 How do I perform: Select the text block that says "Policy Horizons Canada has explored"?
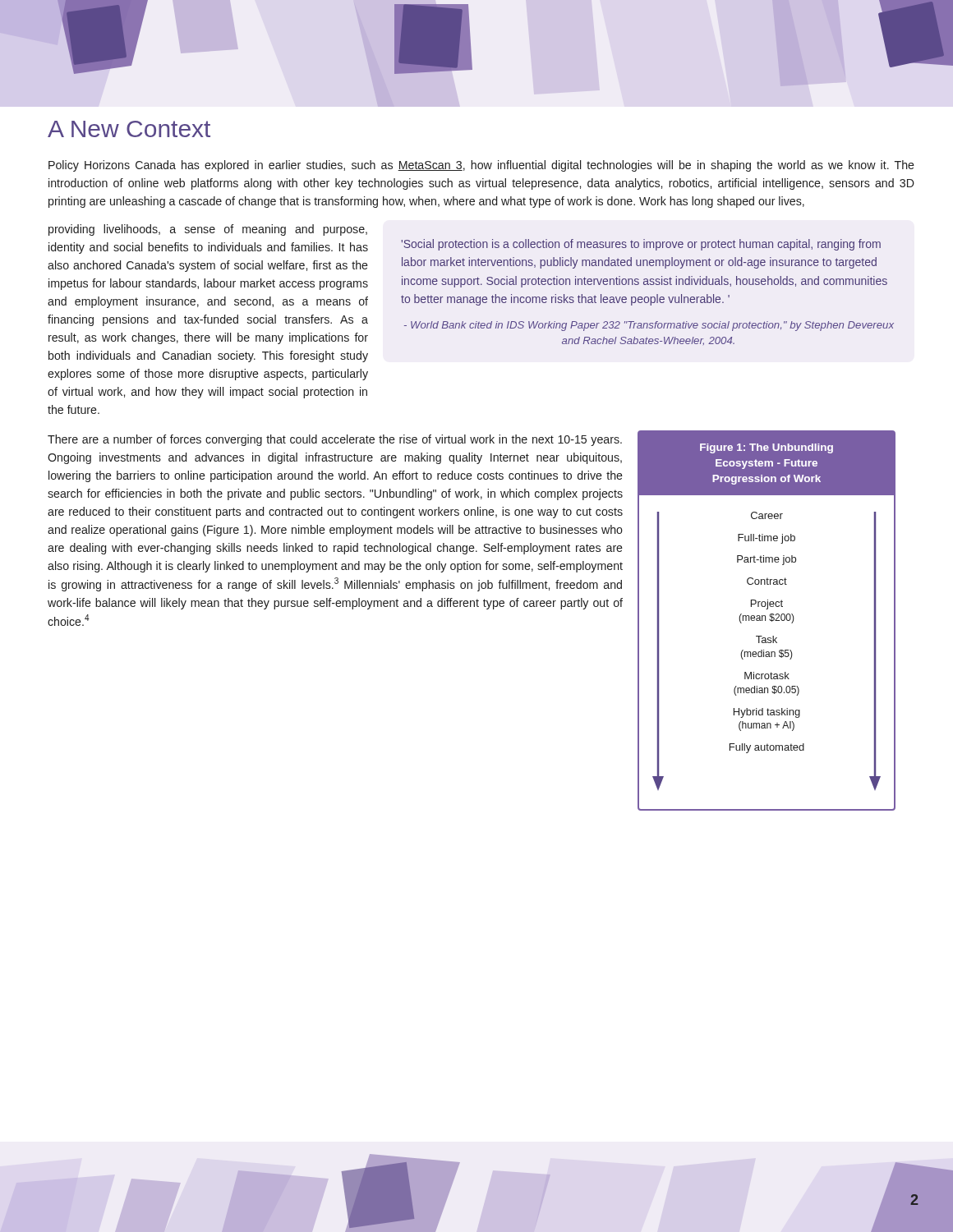point(481,183)
